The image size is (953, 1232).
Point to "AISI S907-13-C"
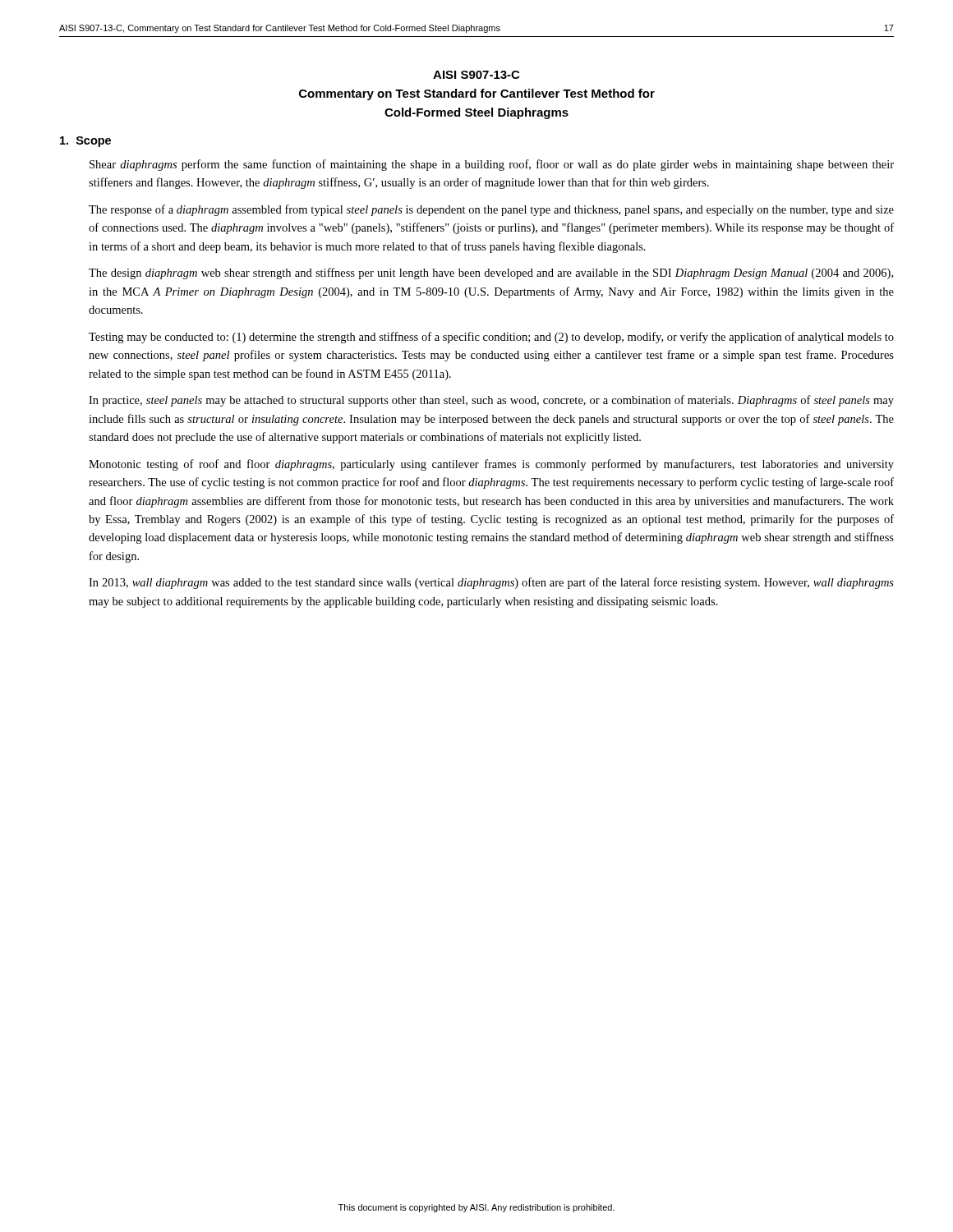tap(476, 74)
